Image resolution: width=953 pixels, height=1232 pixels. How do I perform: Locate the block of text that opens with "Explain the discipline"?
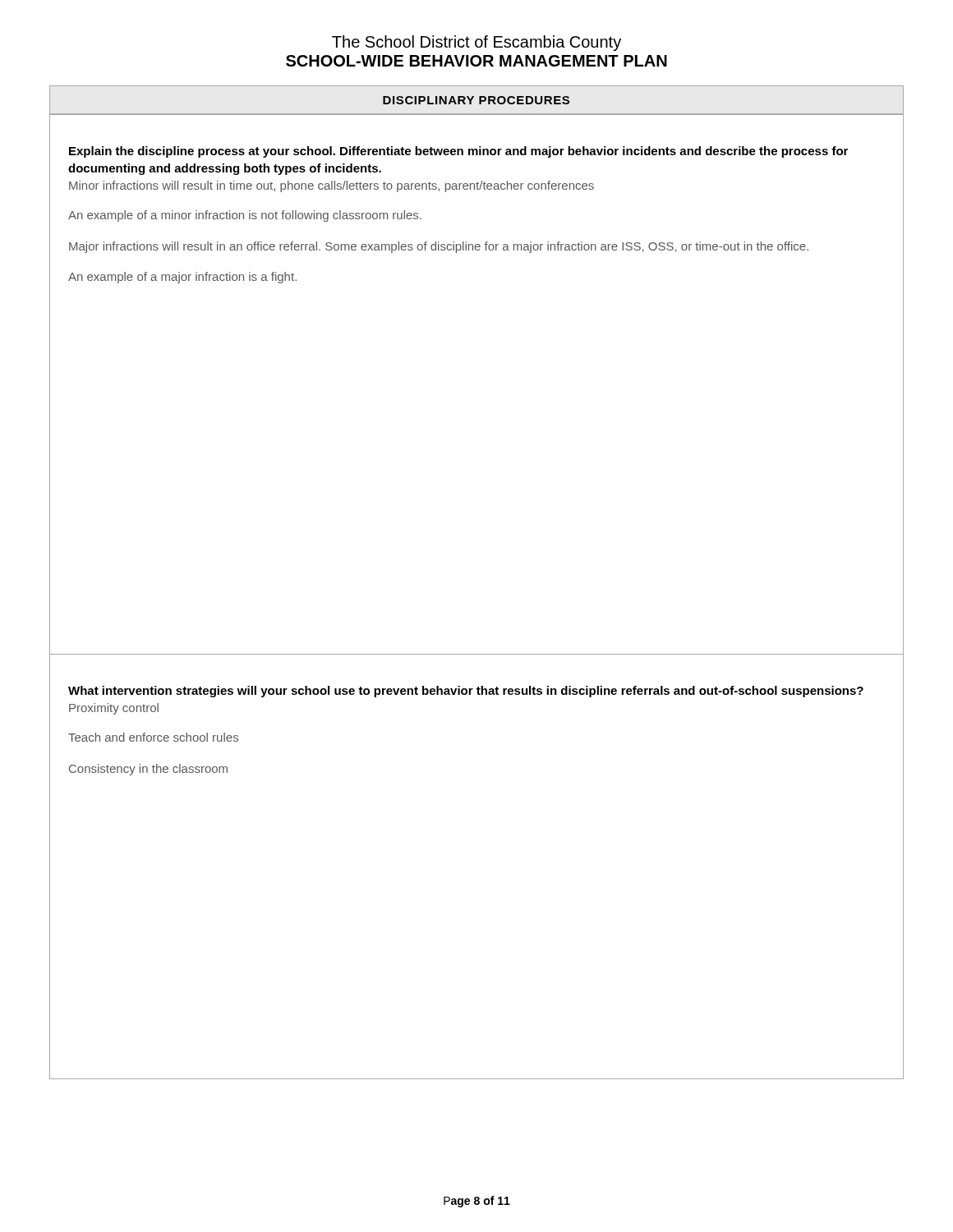coord(458,152)
